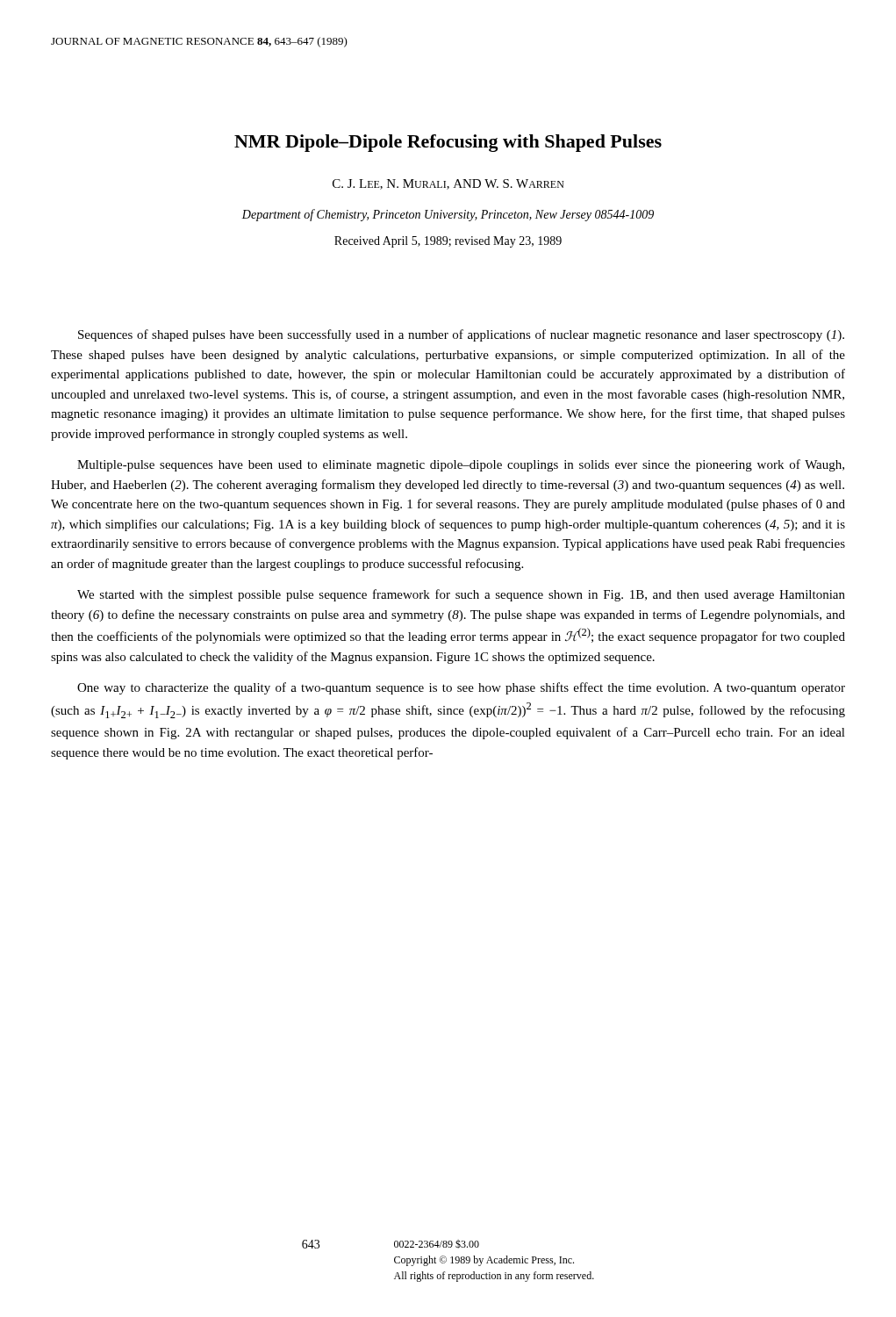
Task: Select the text block that says "We started with the simplest possible pulse"
Action: point(448,626)
